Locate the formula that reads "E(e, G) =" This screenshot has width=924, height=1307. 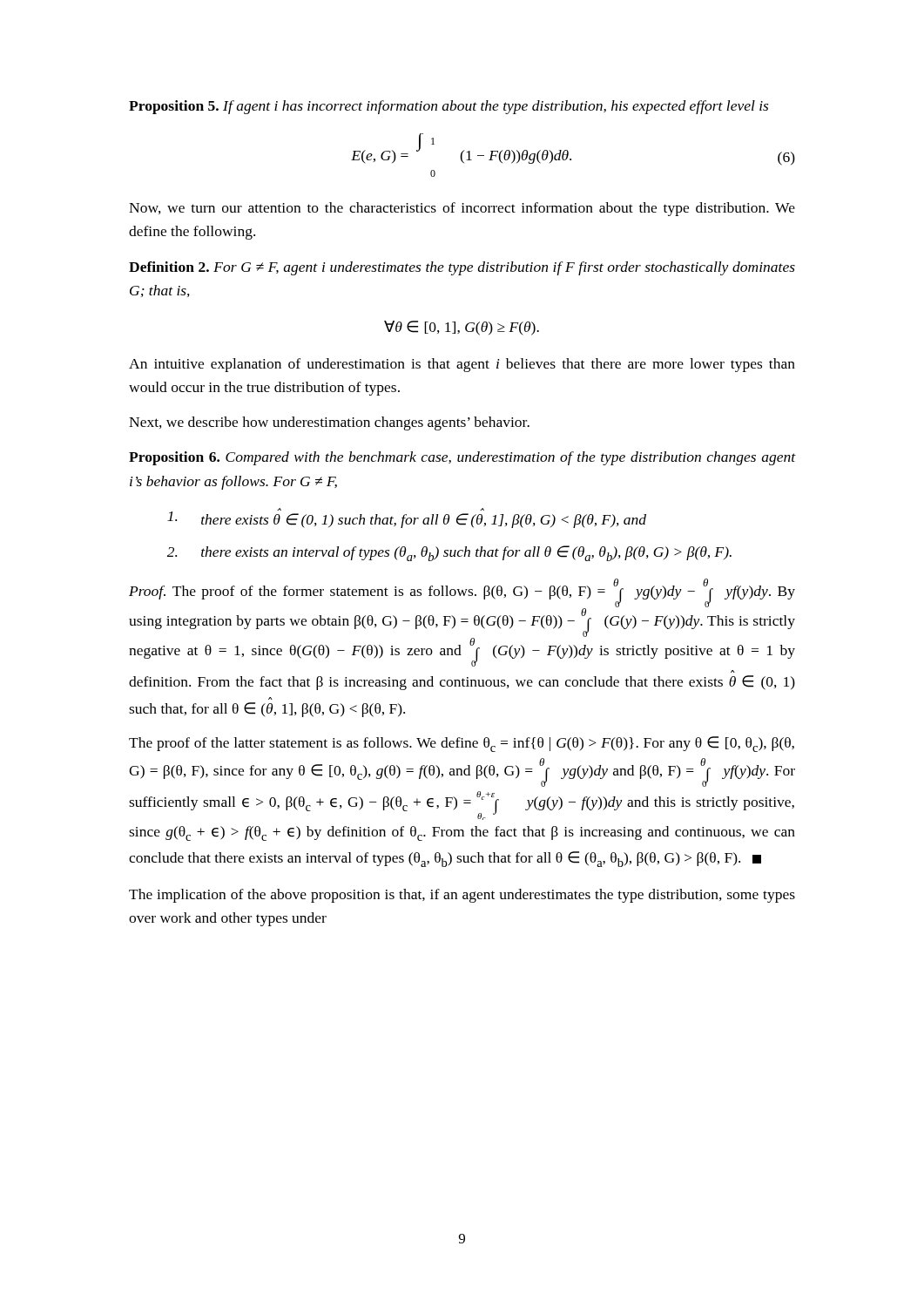(573, 157)
